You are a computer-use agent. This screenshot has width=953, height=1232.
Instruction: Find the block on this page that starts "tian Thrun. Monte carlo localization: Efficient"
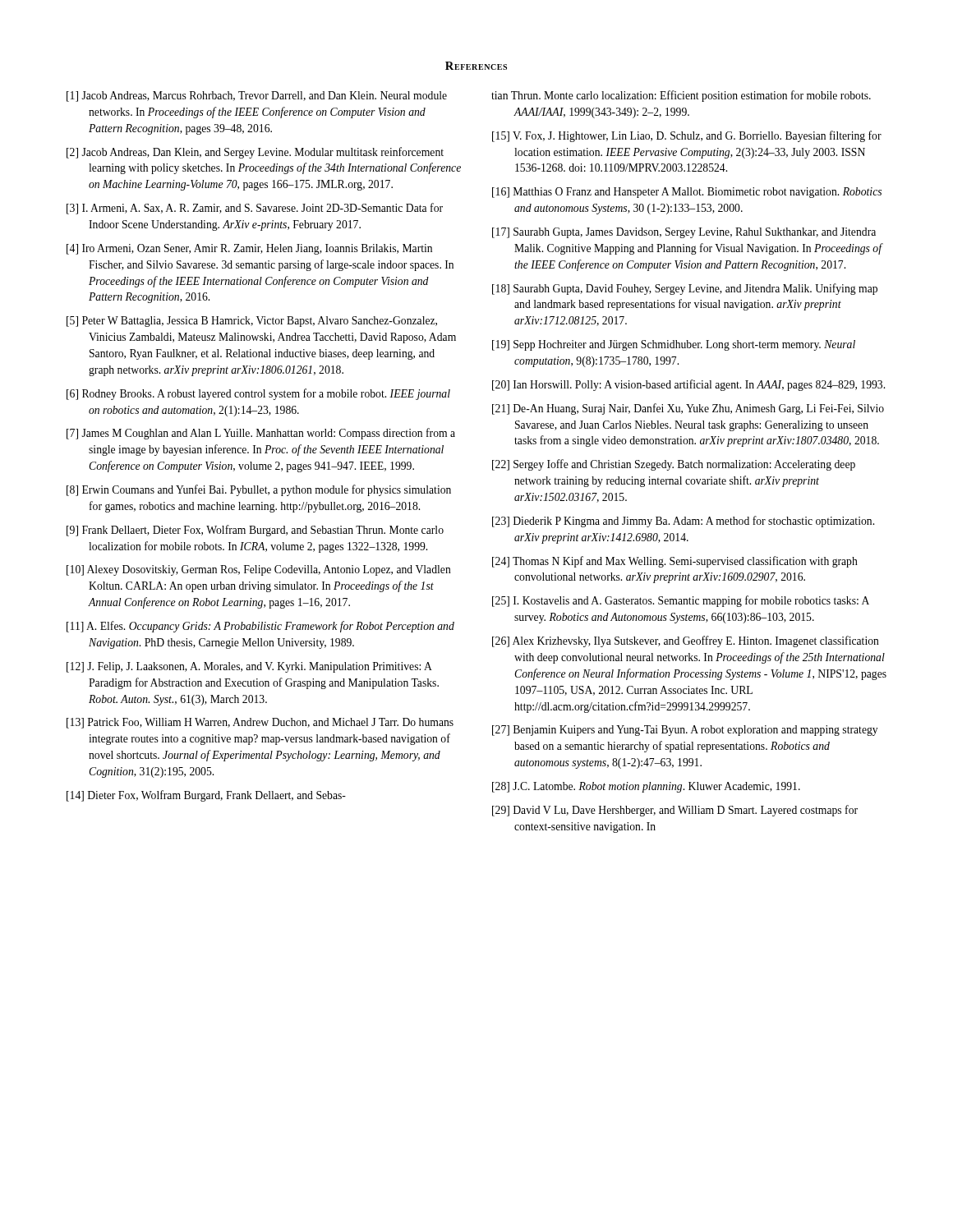point(681,104)
